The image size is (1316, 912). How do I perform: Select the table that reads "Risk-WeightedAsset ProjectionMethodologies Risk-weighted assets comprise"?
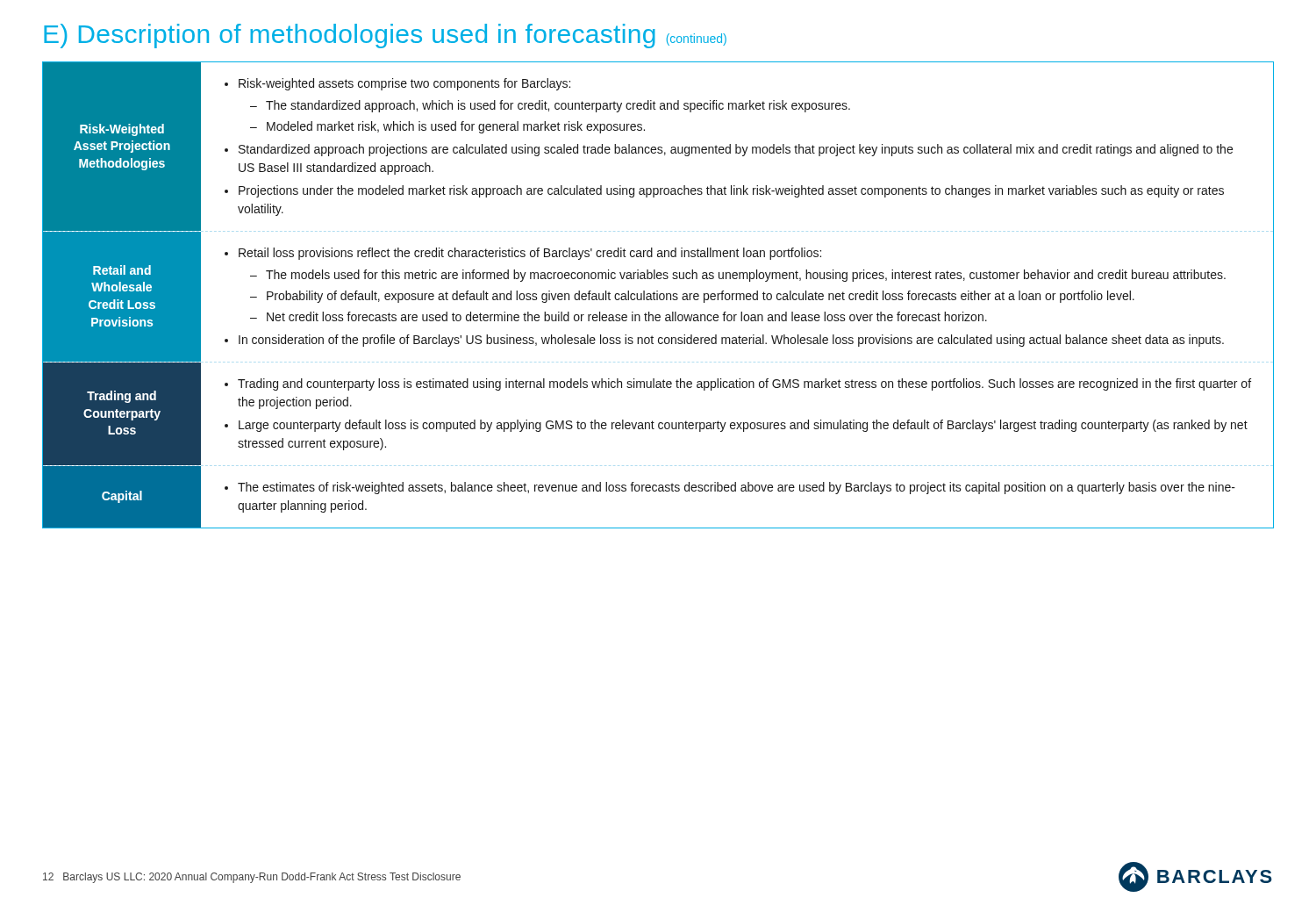[658, 295]
